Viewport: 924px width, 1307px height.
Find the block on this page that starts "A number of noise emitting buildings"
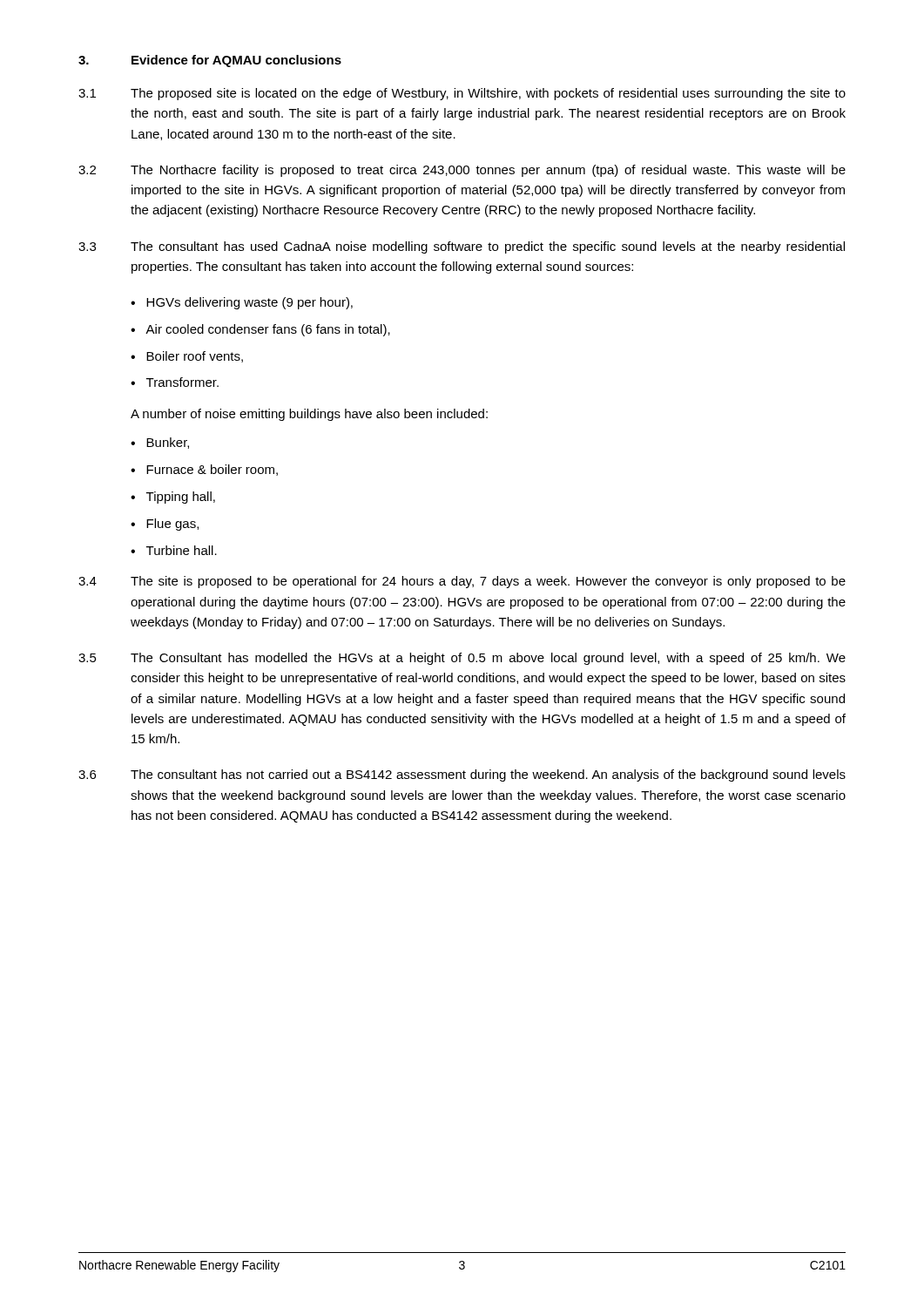point(310,414)
